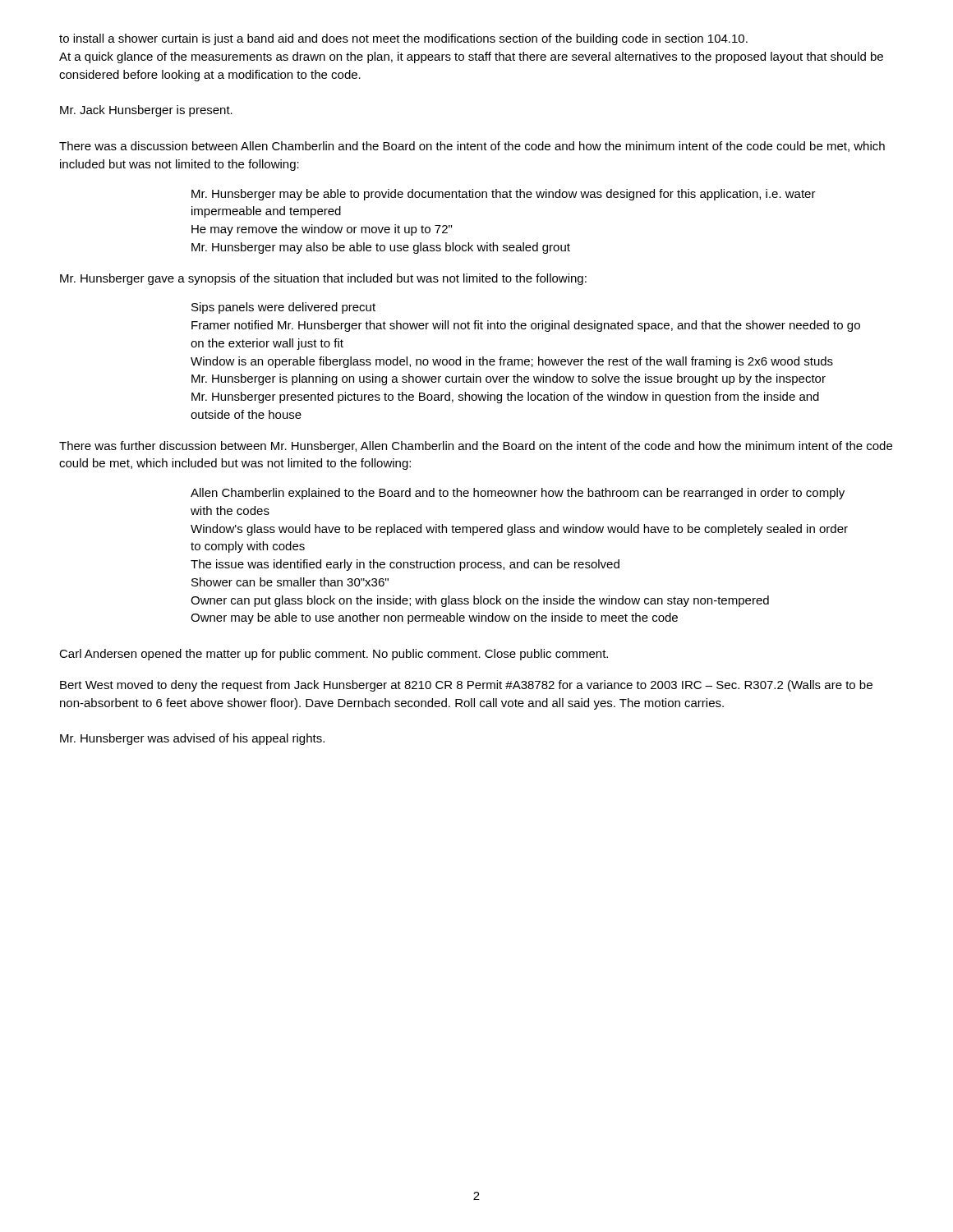Click on the list item that says "Sips panels were delivered precut"
The width and height of the screenshot is (953, 1232).
[x=283, y=307]
